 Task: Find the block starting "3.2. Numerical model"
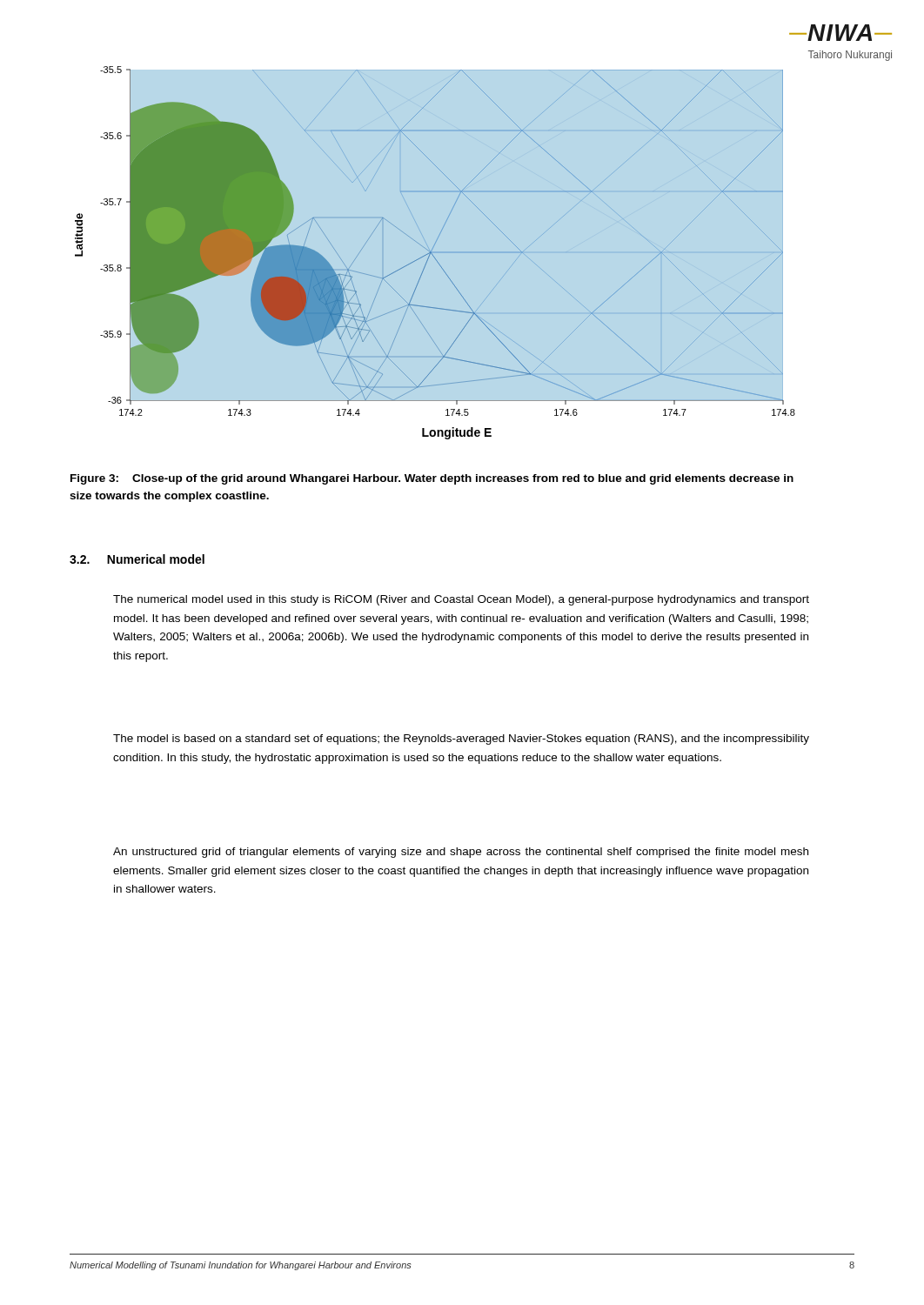[x=137, y=559]
